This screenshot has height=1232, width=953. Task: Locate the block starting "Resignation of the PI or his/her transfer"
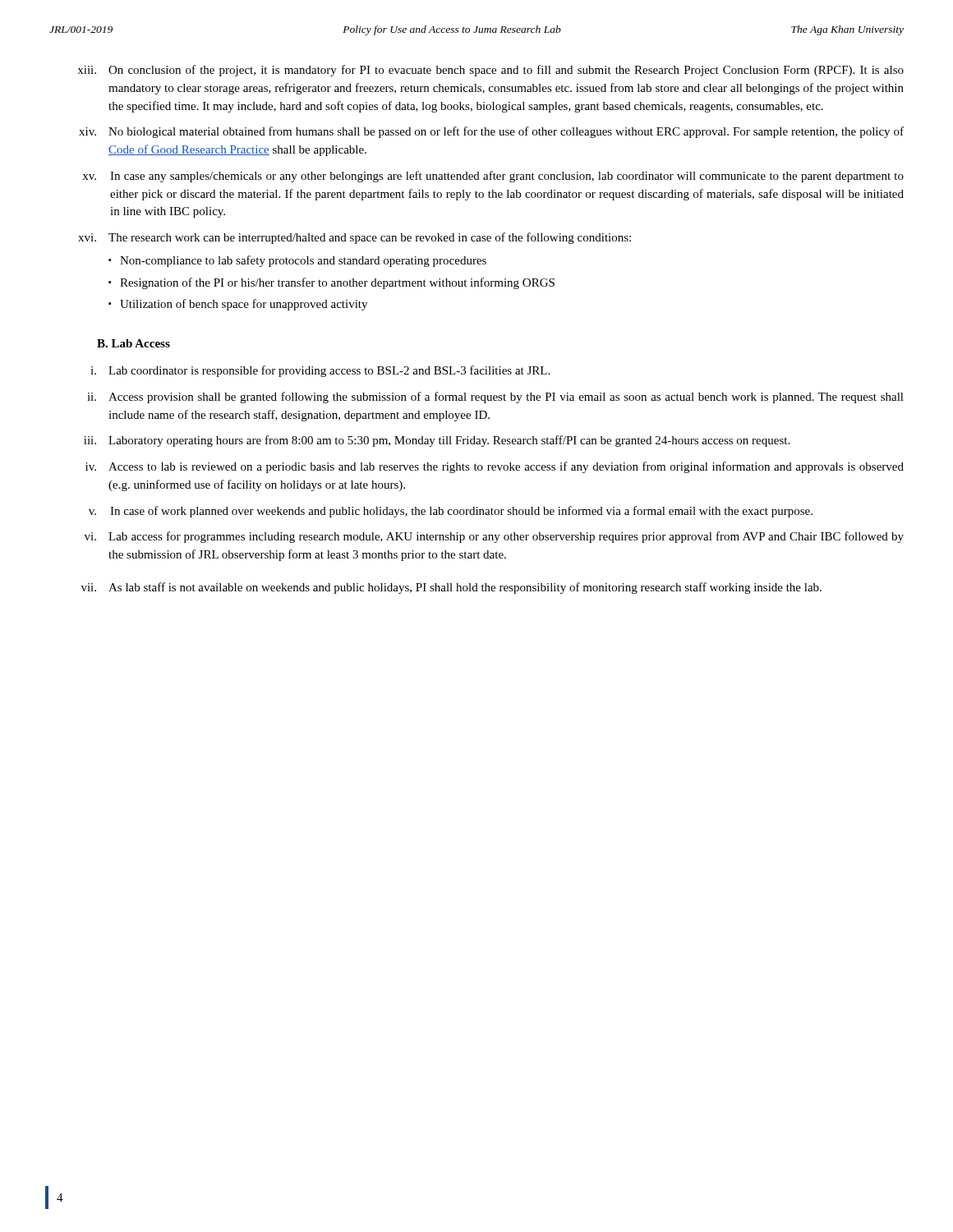click(x=338, y=282)
